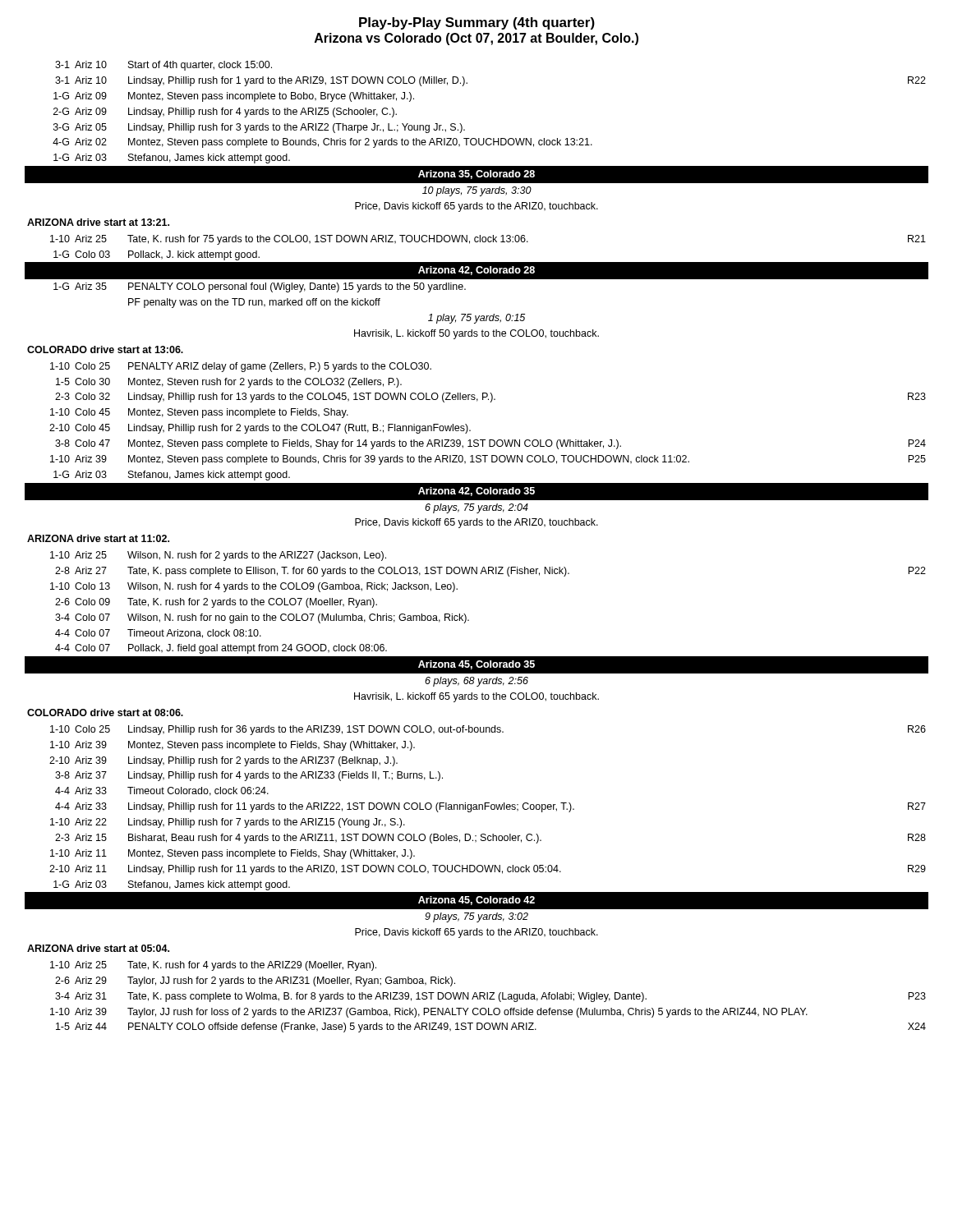Where is the title that starts "Play-by-Play Summary (4th quarter) Arizona vs Colorado"?
Screen dimensions: 1232x953
coord(476,30)
